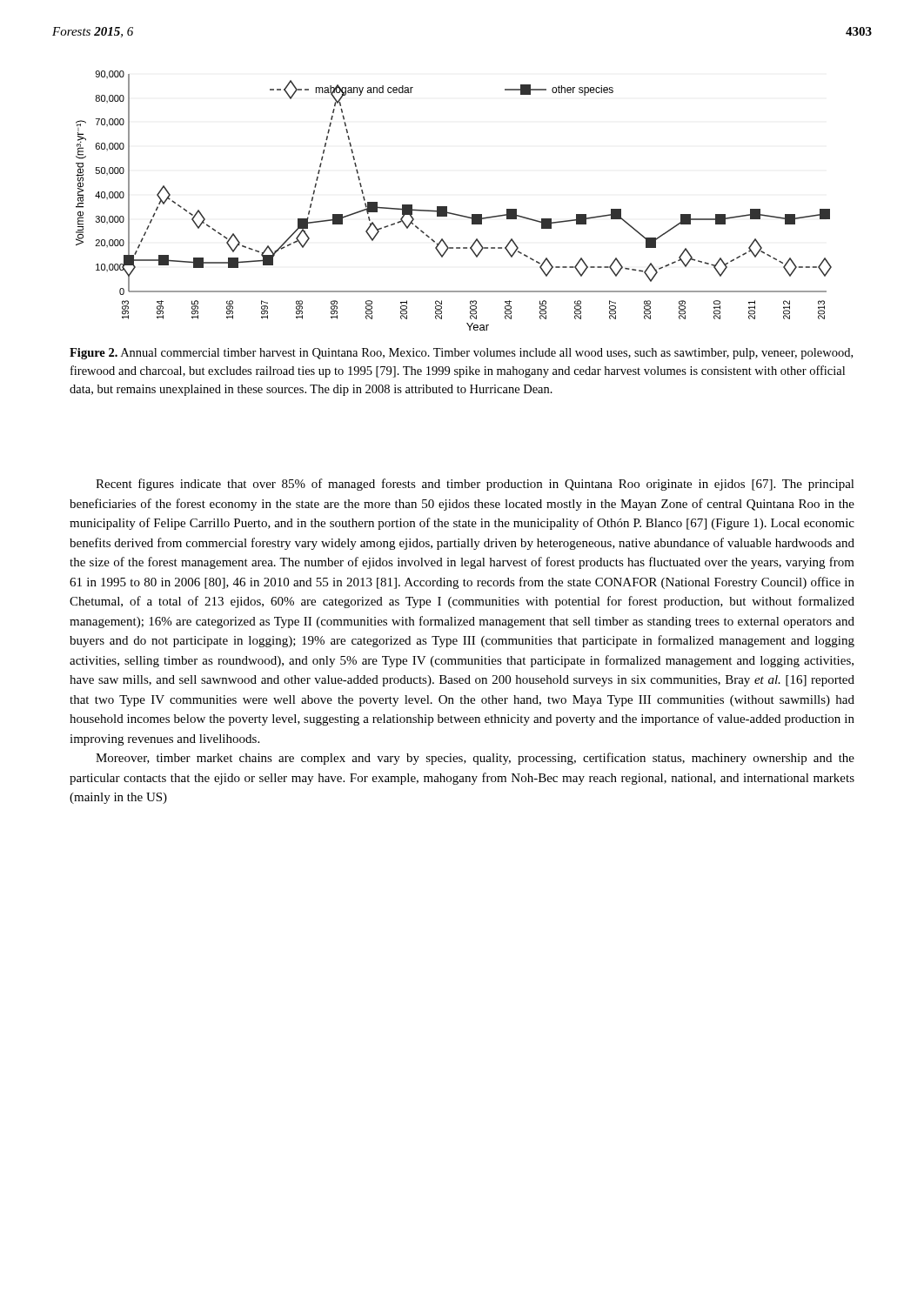The image size is (924, 1305).
Task: Point to the text block starting "Figure 2. Annual commercial timber harvest"
Action: [462, 371]
